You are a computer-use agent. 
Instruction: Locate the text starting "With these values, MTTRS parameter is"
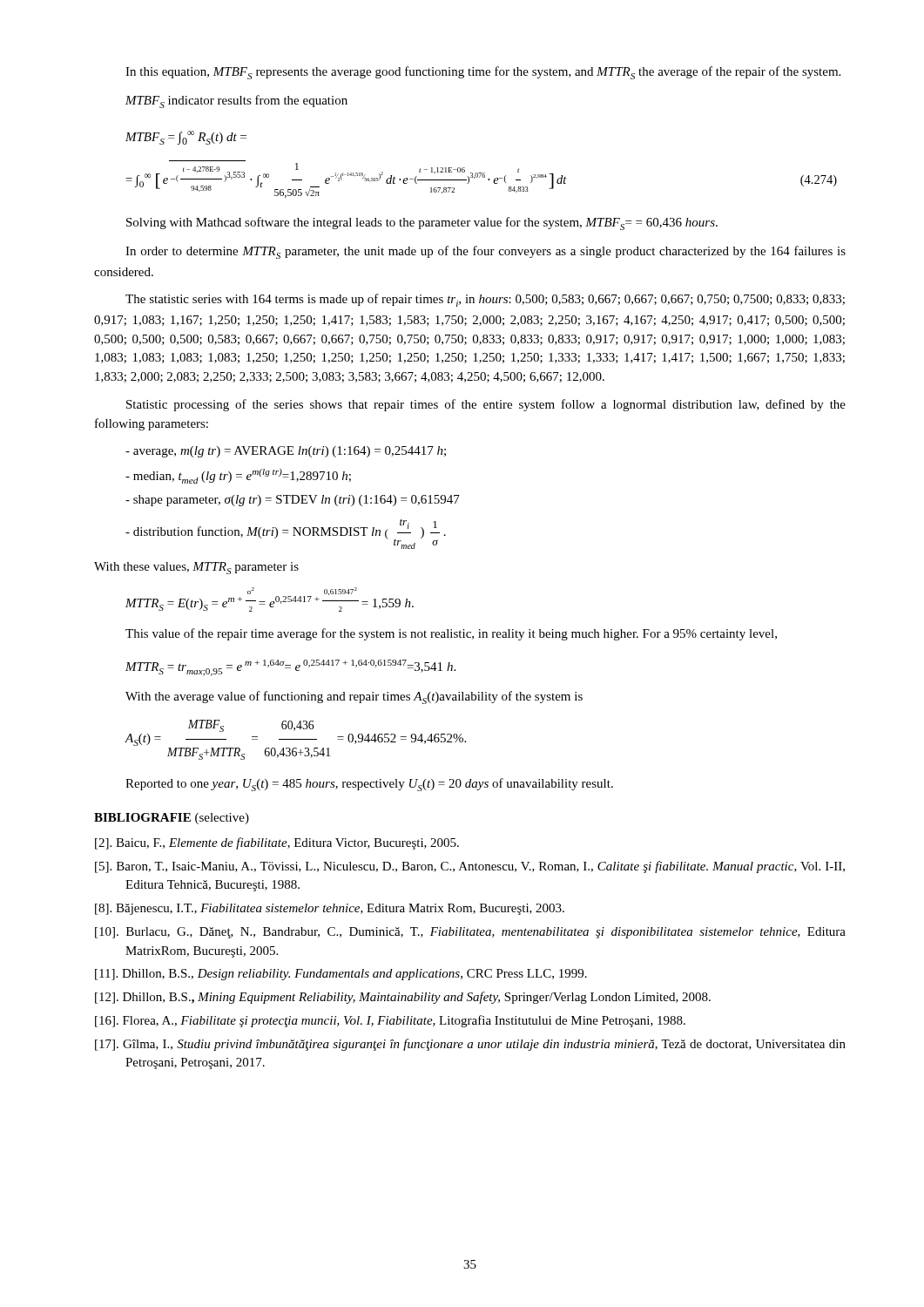tap(196, 568)
